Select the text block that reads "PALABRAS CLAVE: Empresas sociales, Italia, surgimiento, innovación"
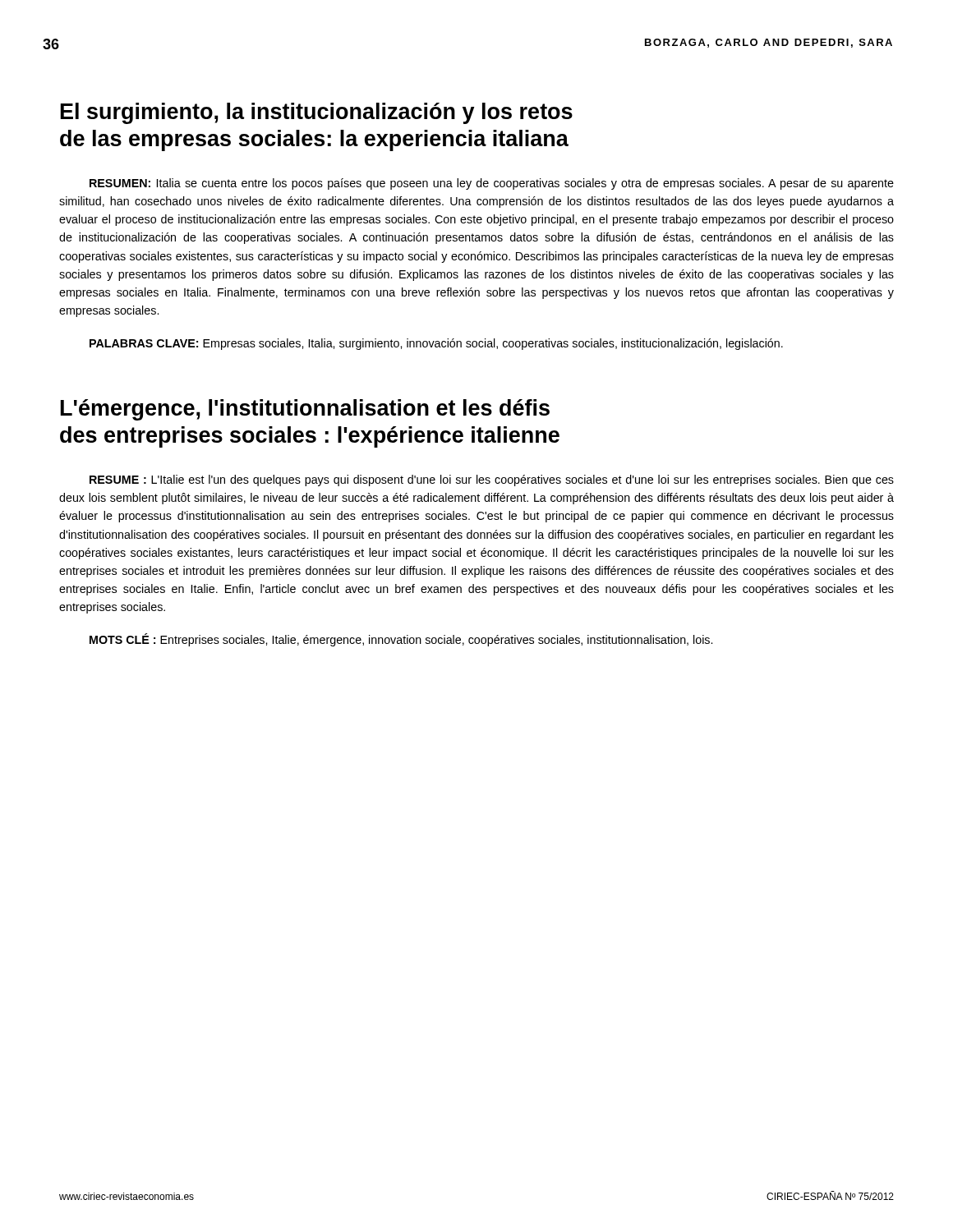 click(x=436, y=343)
